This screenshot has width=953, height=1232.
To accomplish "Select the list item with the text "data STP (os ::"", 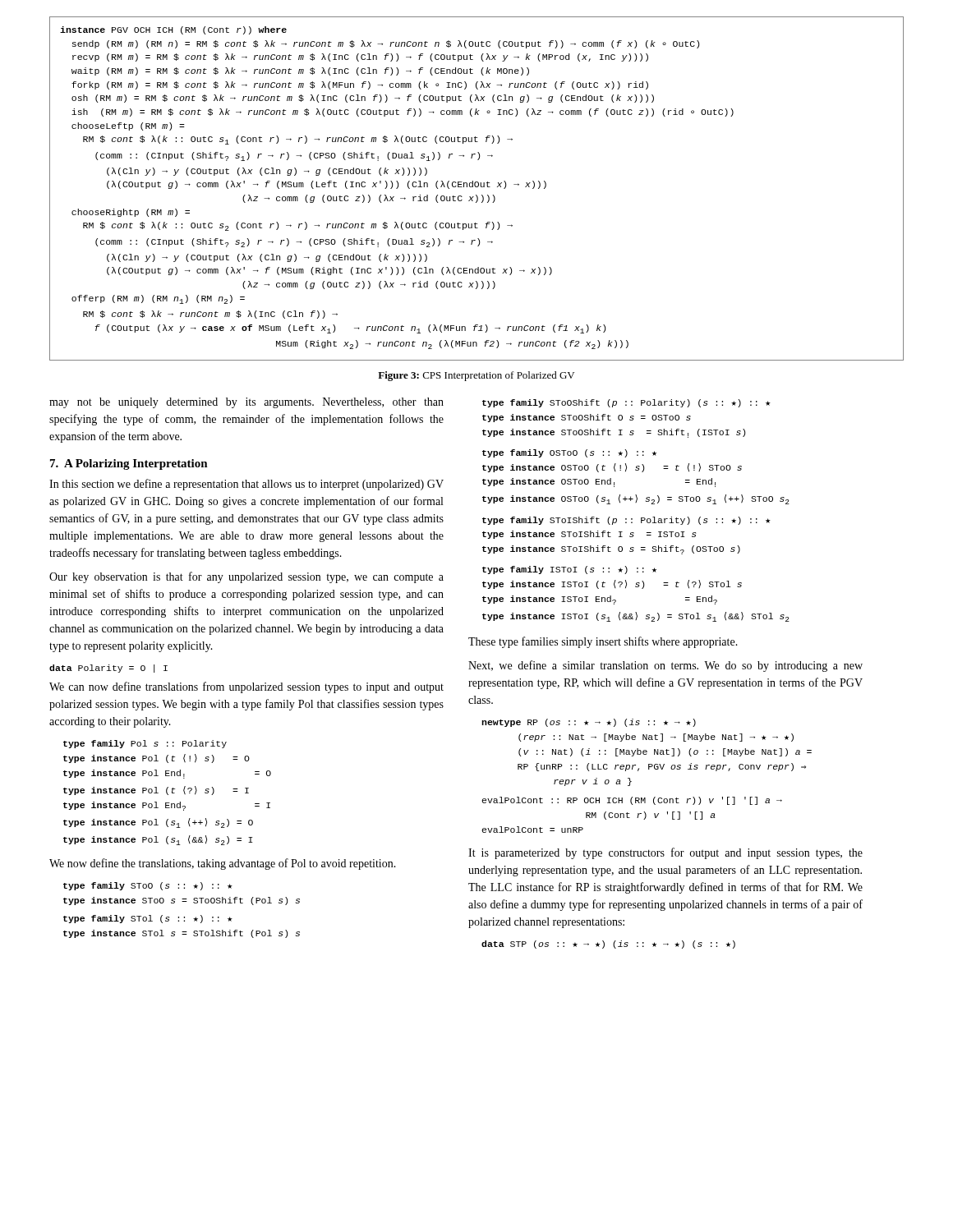I will [x=609, y=944].
